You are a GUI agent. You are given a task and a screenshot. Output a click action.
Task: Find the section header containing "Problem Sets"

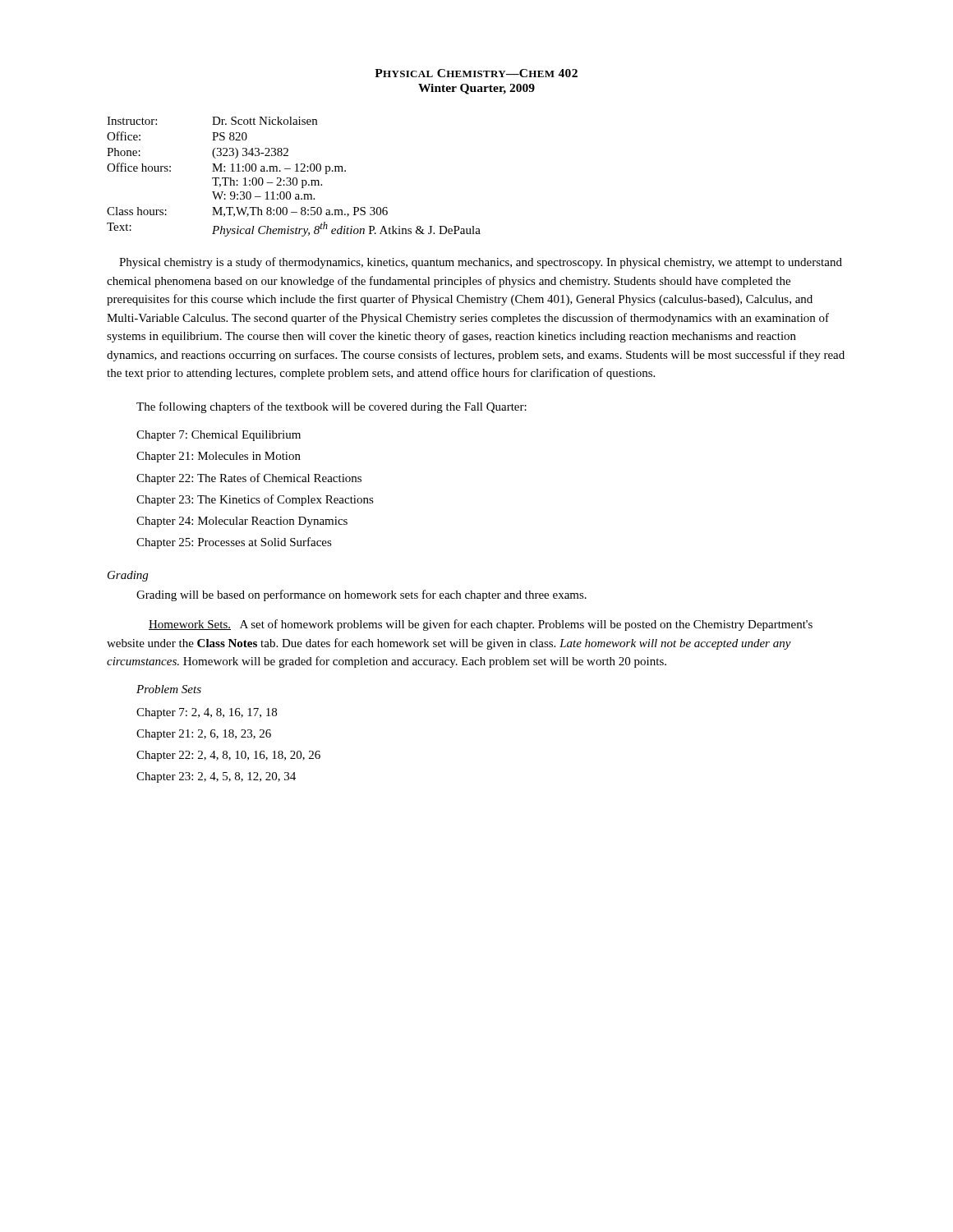coord(169,689)
